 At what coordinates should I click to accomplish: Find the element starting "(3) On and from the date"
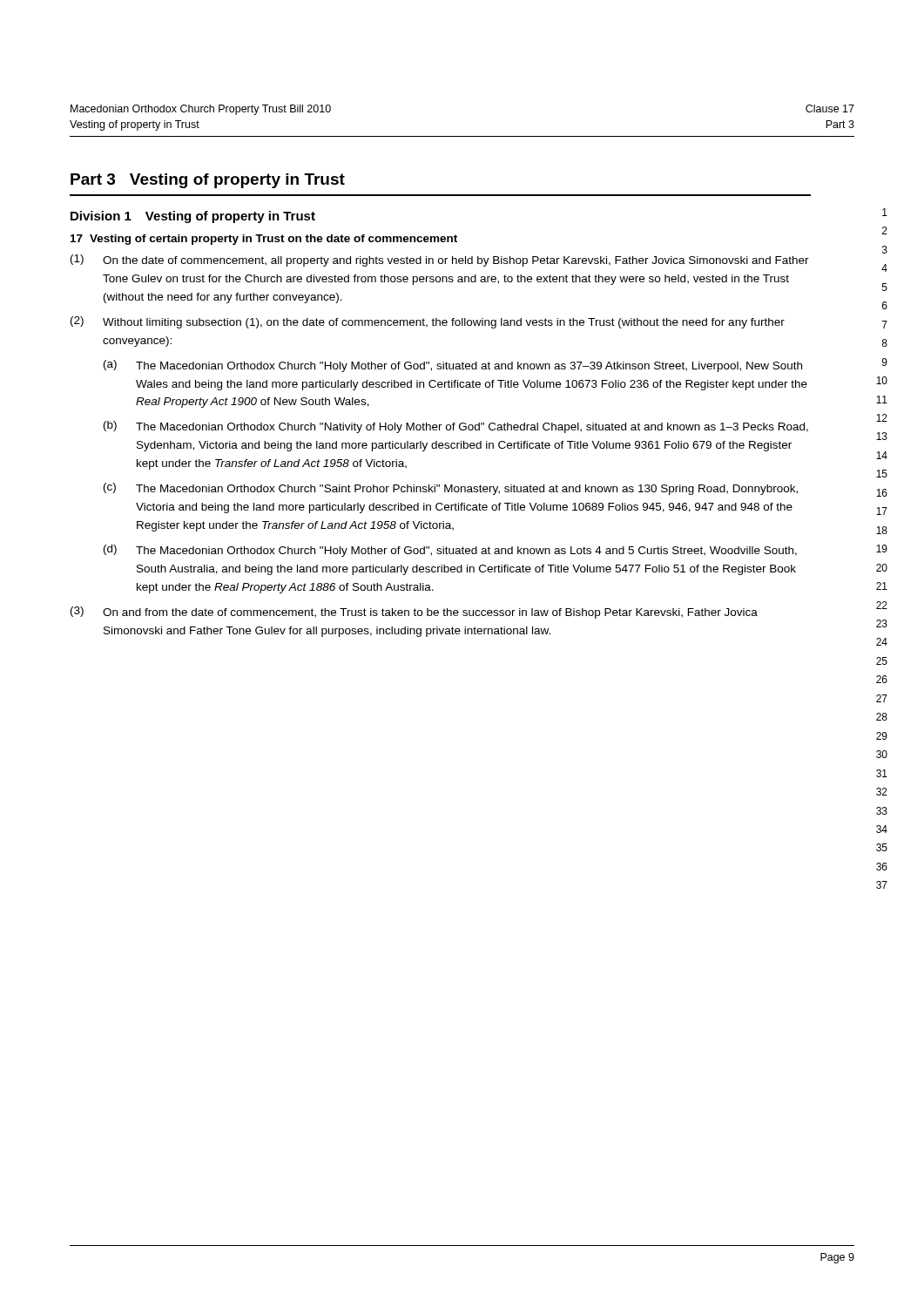[440, 622]
